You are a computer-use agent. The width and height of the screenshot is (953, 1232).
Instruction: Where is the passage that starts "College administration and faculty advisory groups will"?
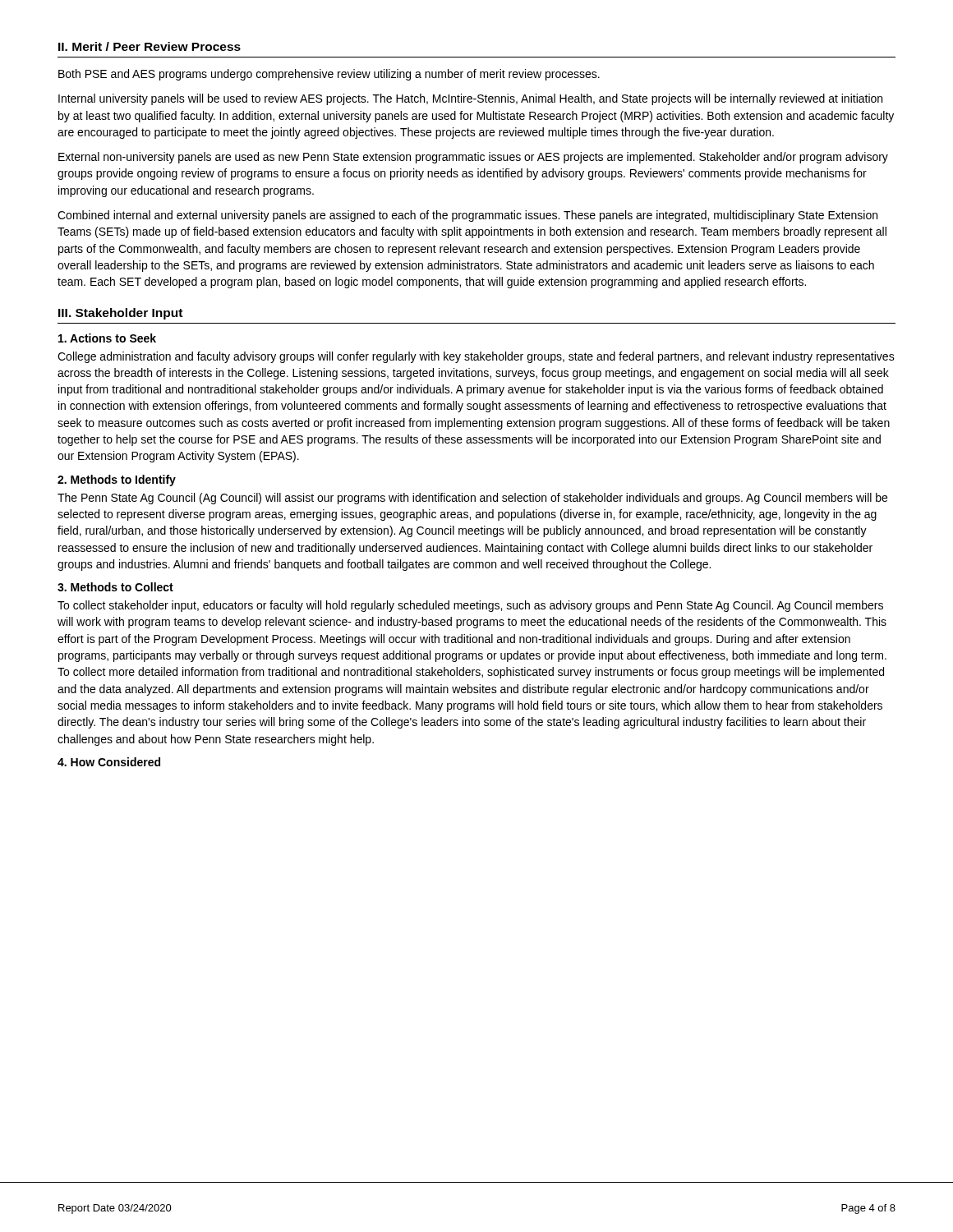tap(476, 406)
